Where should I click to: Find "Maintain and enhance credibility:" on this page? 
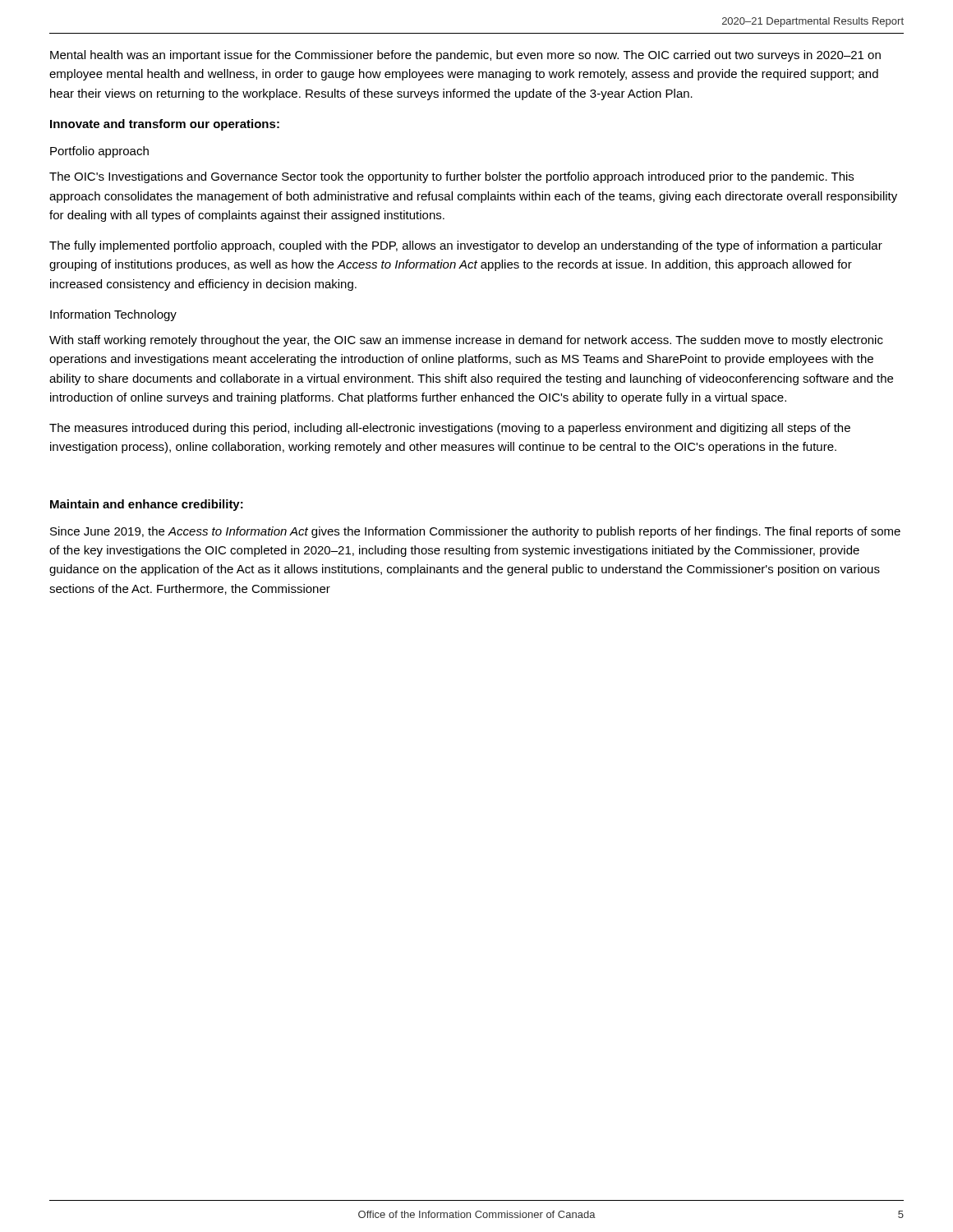[x=147, y=503]
